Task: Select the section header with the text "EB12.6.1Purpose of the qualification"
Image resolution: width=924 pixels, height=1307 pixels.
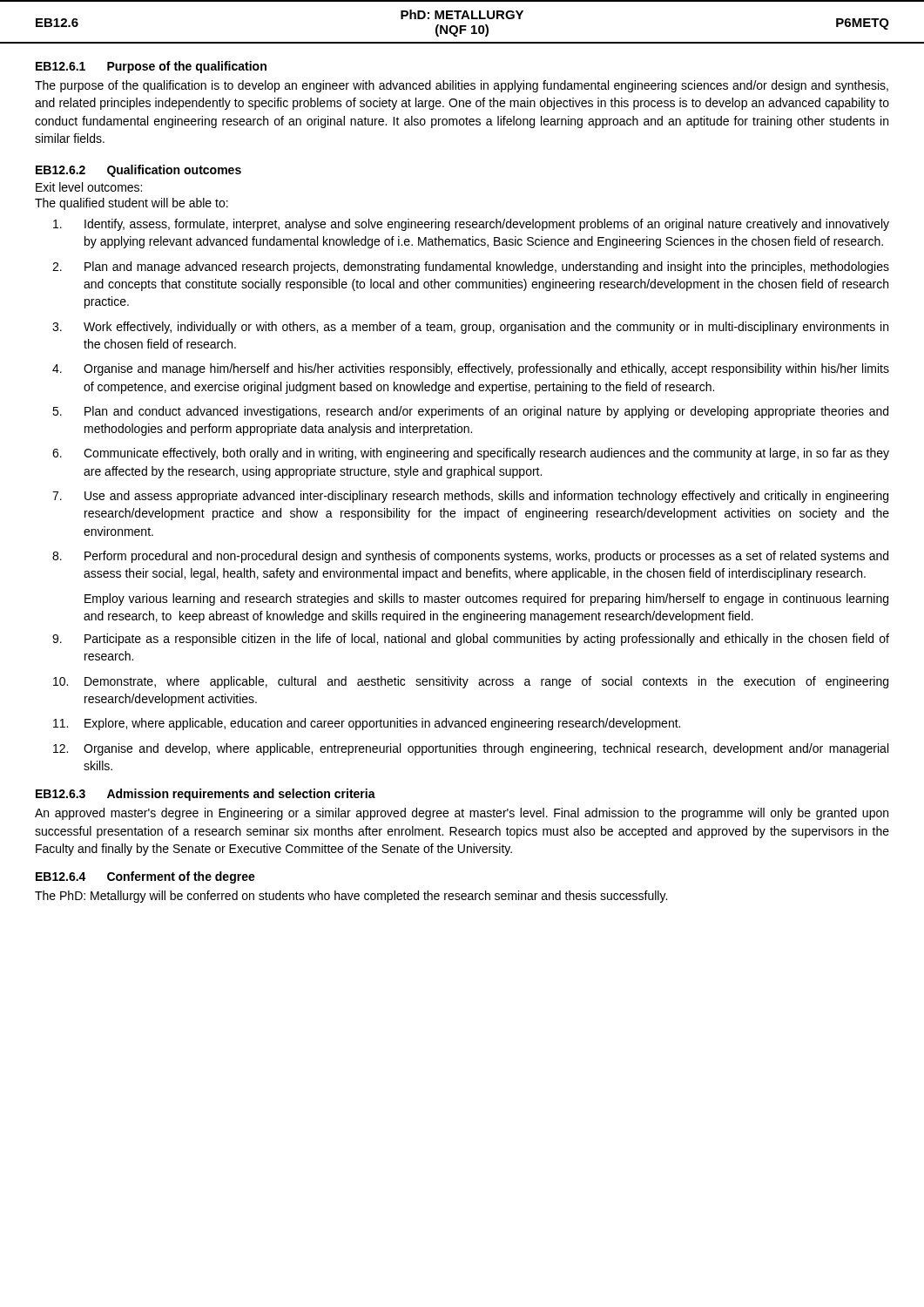Action: [151, 66]
